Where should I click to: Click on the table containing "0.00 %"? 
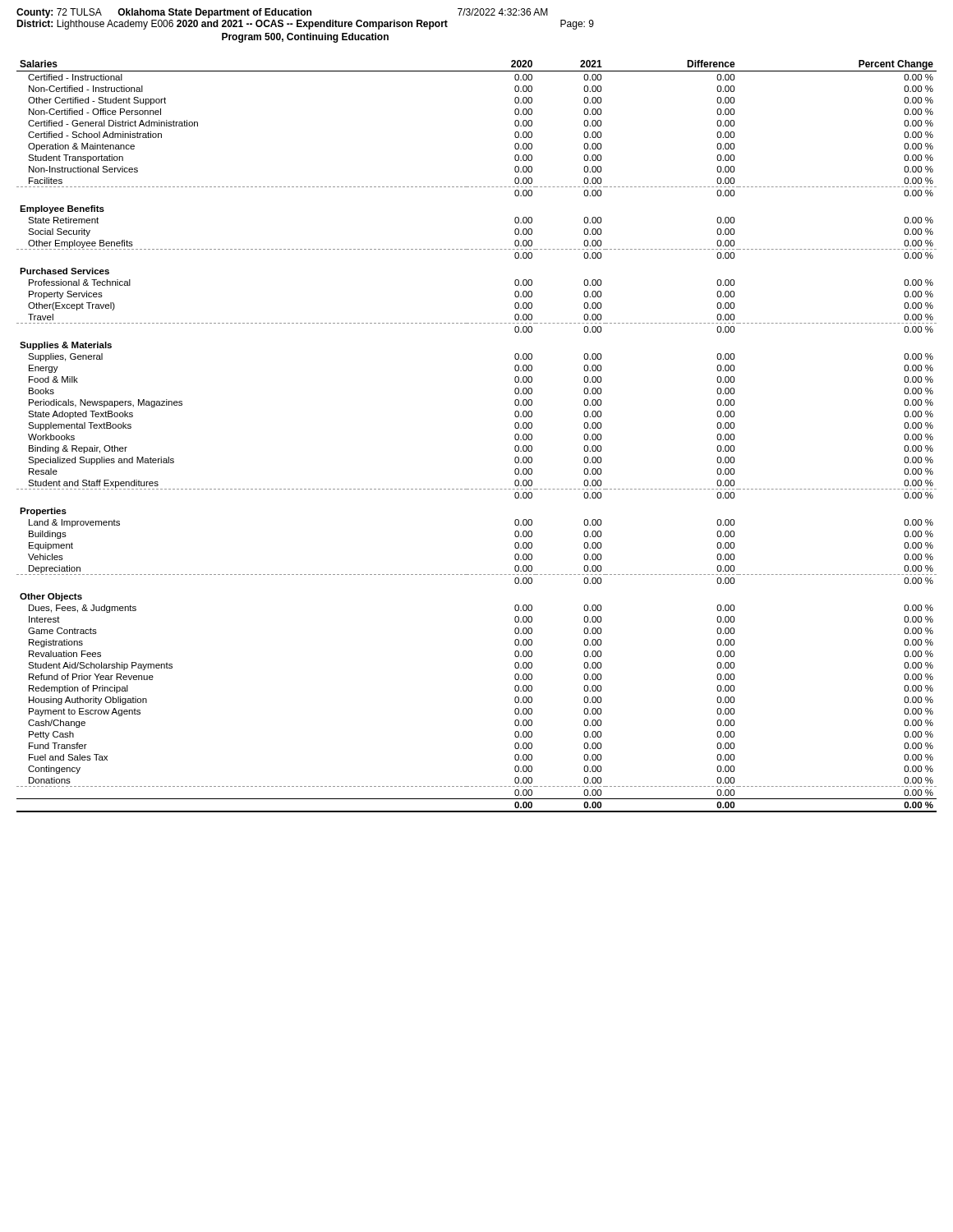tap(476, 435)
